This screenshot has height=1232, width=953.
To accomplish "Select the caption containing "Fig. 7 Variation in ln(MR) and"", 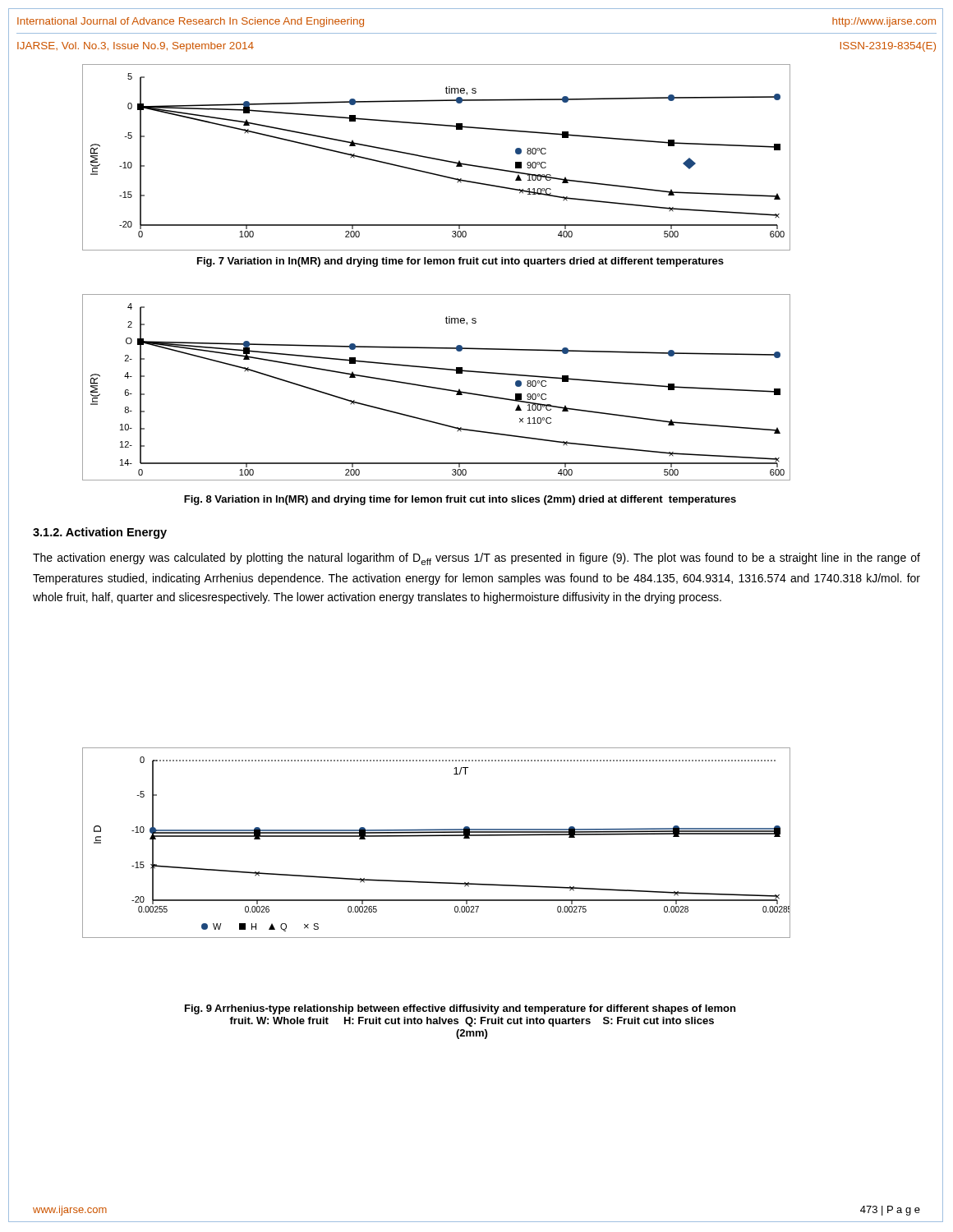I will [460, 261].
